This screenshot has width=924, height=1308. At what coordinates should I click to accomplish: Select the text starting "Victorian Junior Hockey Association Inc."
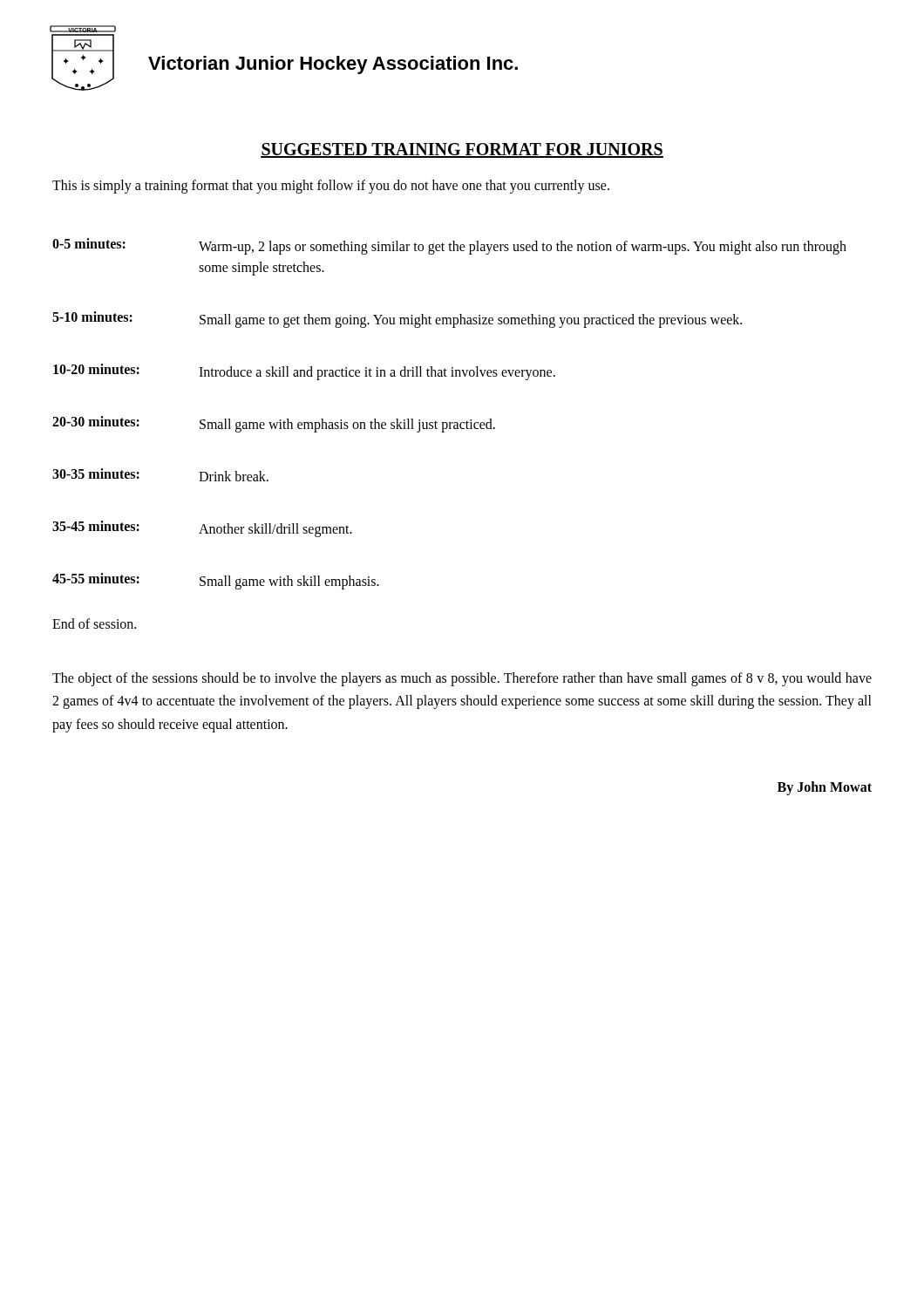[x=334, y=63]
